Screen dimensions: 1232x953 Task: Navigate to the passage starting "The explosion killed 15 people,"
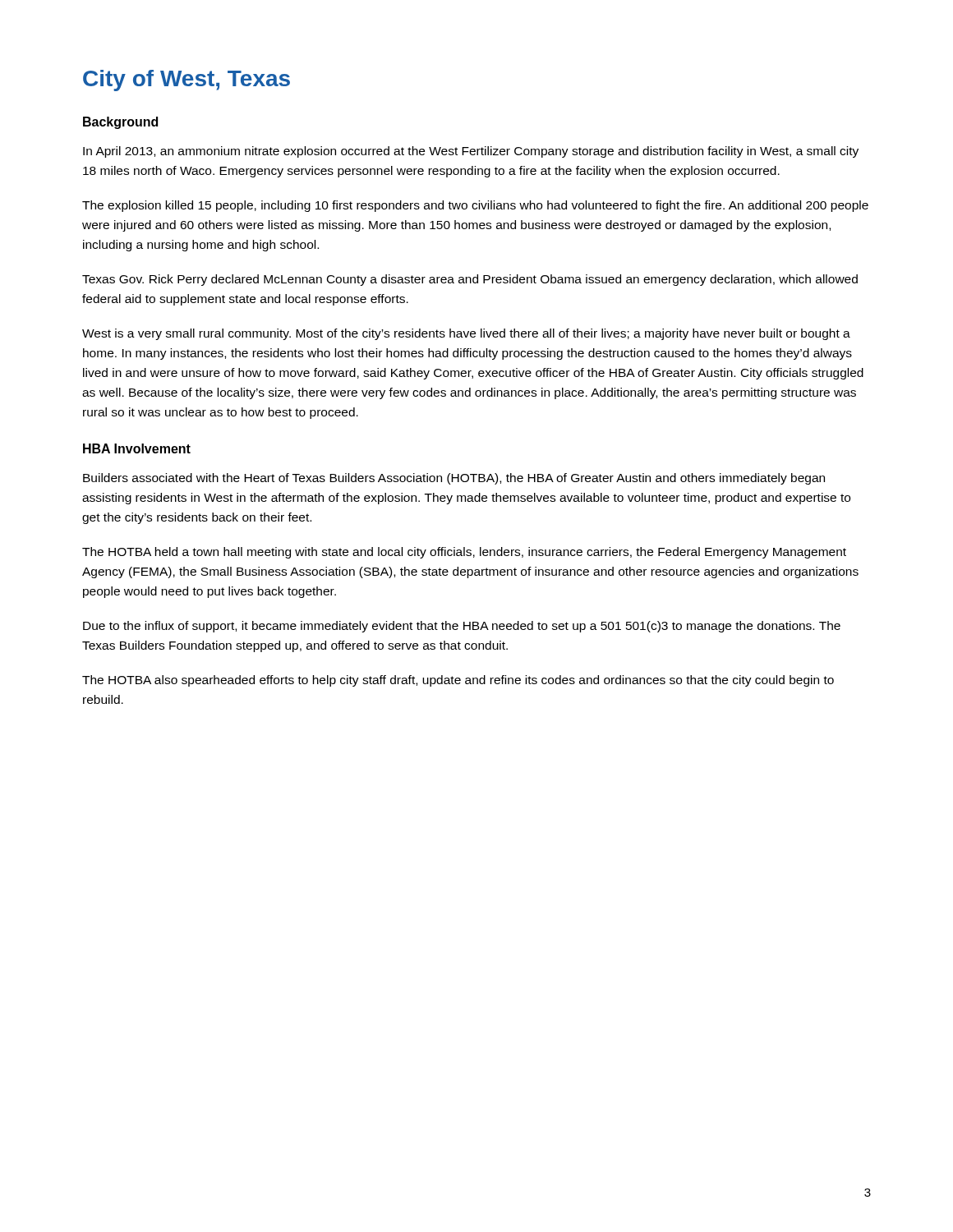pyautogui.click(x=475, y=225)
